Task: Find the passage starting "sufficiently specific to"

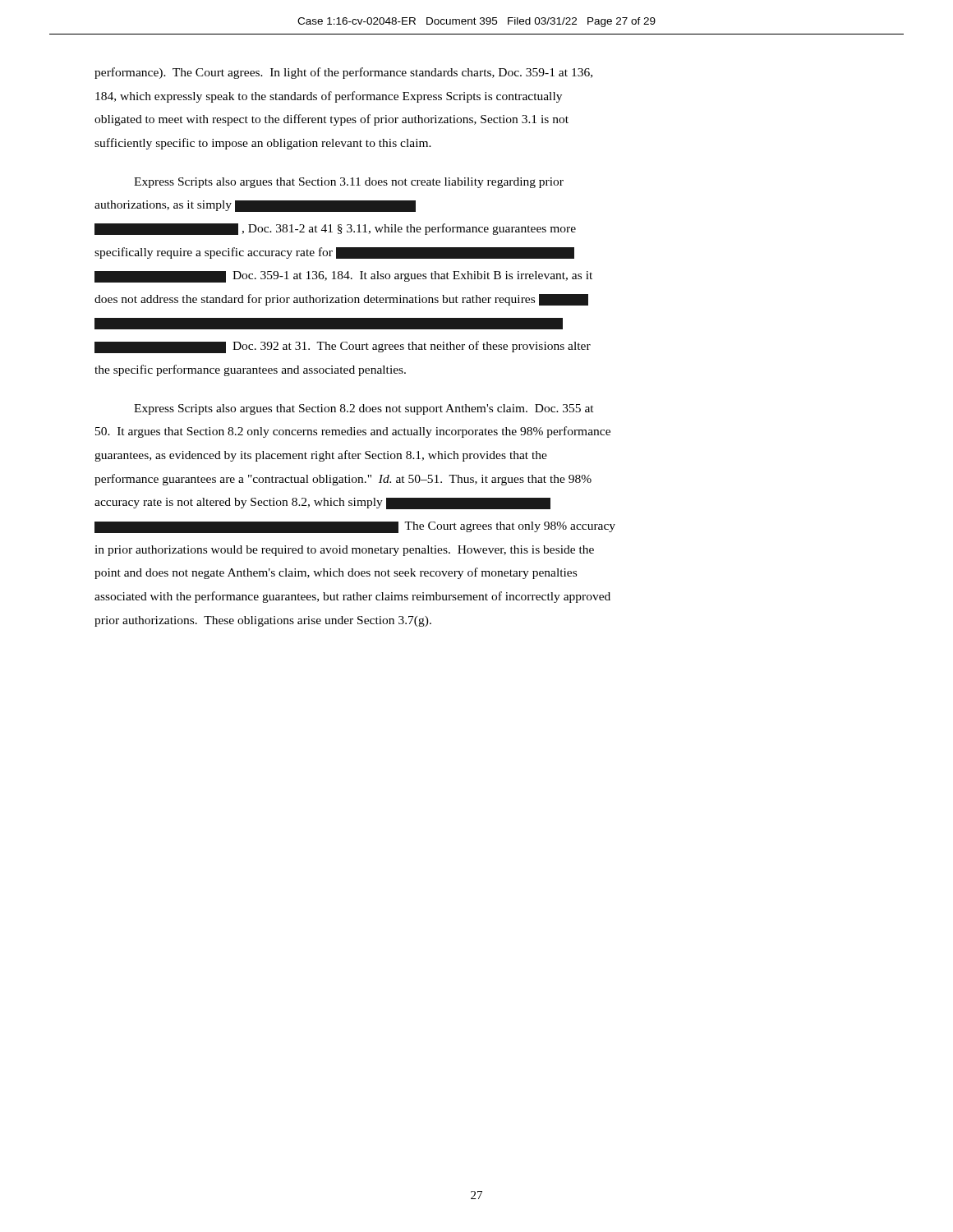Action: [x=263, y=142]
